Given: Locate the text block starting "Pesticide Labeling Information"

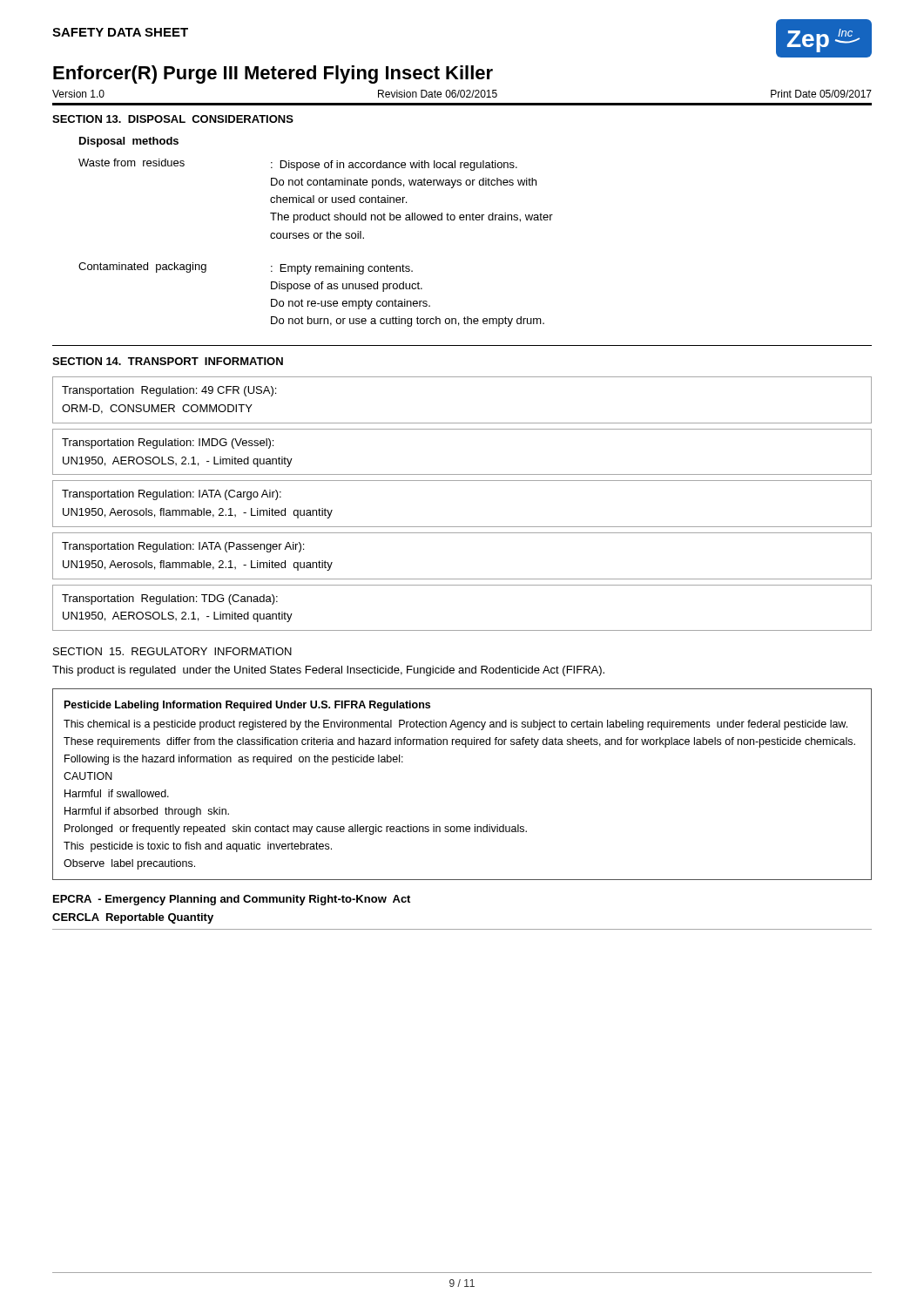Looking at the screenshot, I should [247, 706].
